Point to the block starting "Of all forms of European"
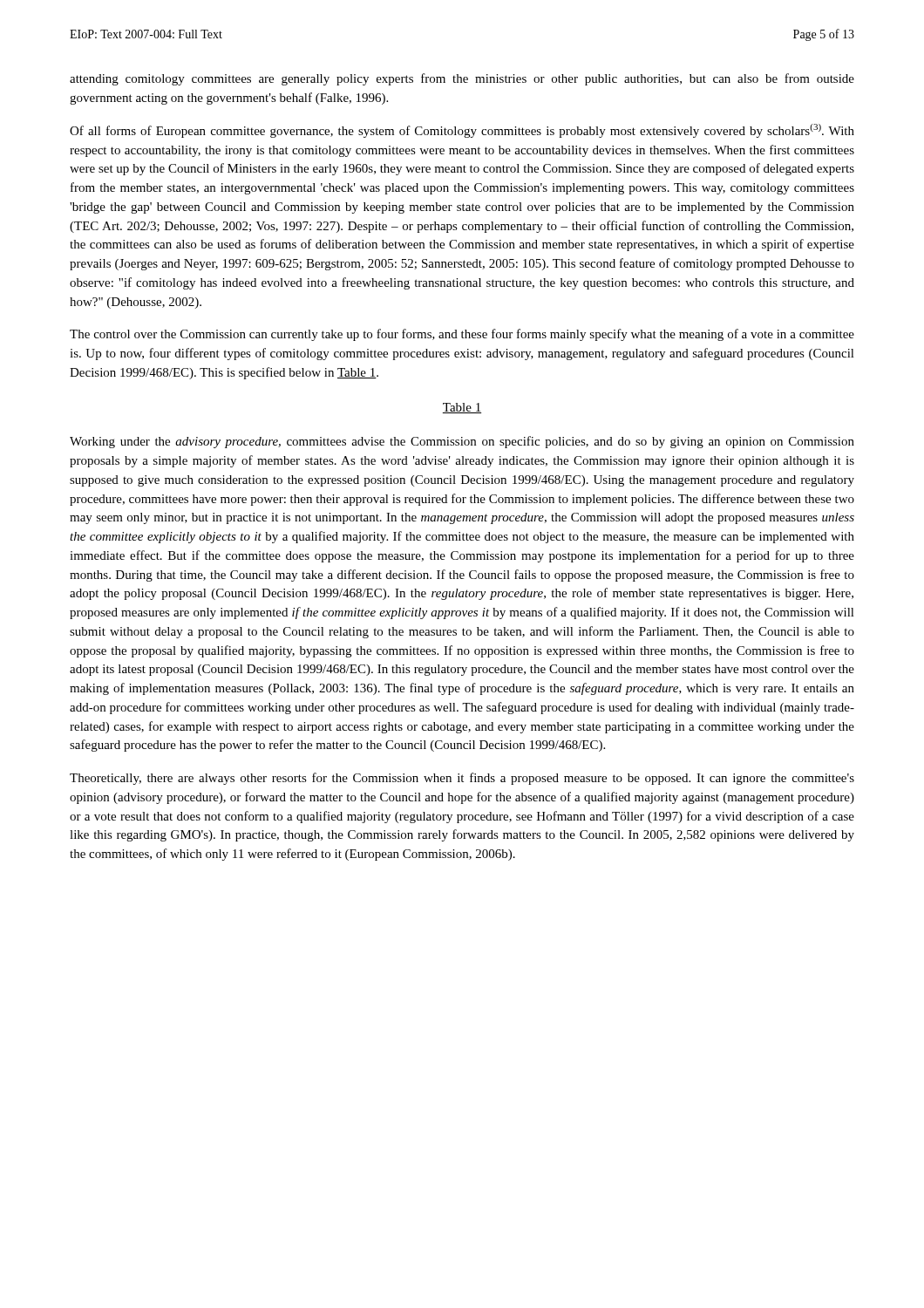The width and height of the screenshot is (924, 1308). (x=462, y=215)
